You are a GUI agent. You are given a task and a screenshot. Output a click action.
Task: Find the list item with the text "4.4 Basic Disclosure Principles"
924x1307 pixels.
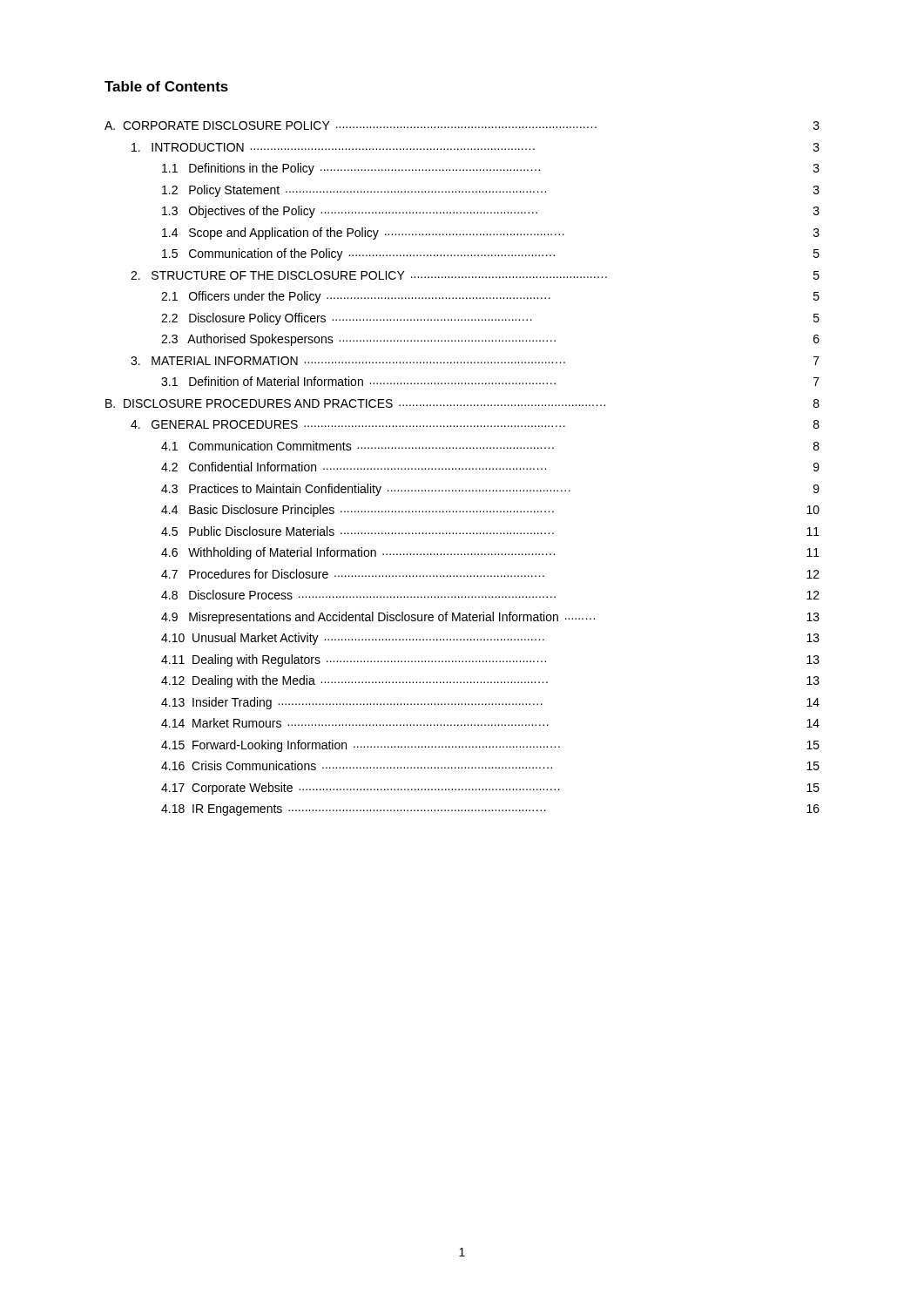(462, 510)
